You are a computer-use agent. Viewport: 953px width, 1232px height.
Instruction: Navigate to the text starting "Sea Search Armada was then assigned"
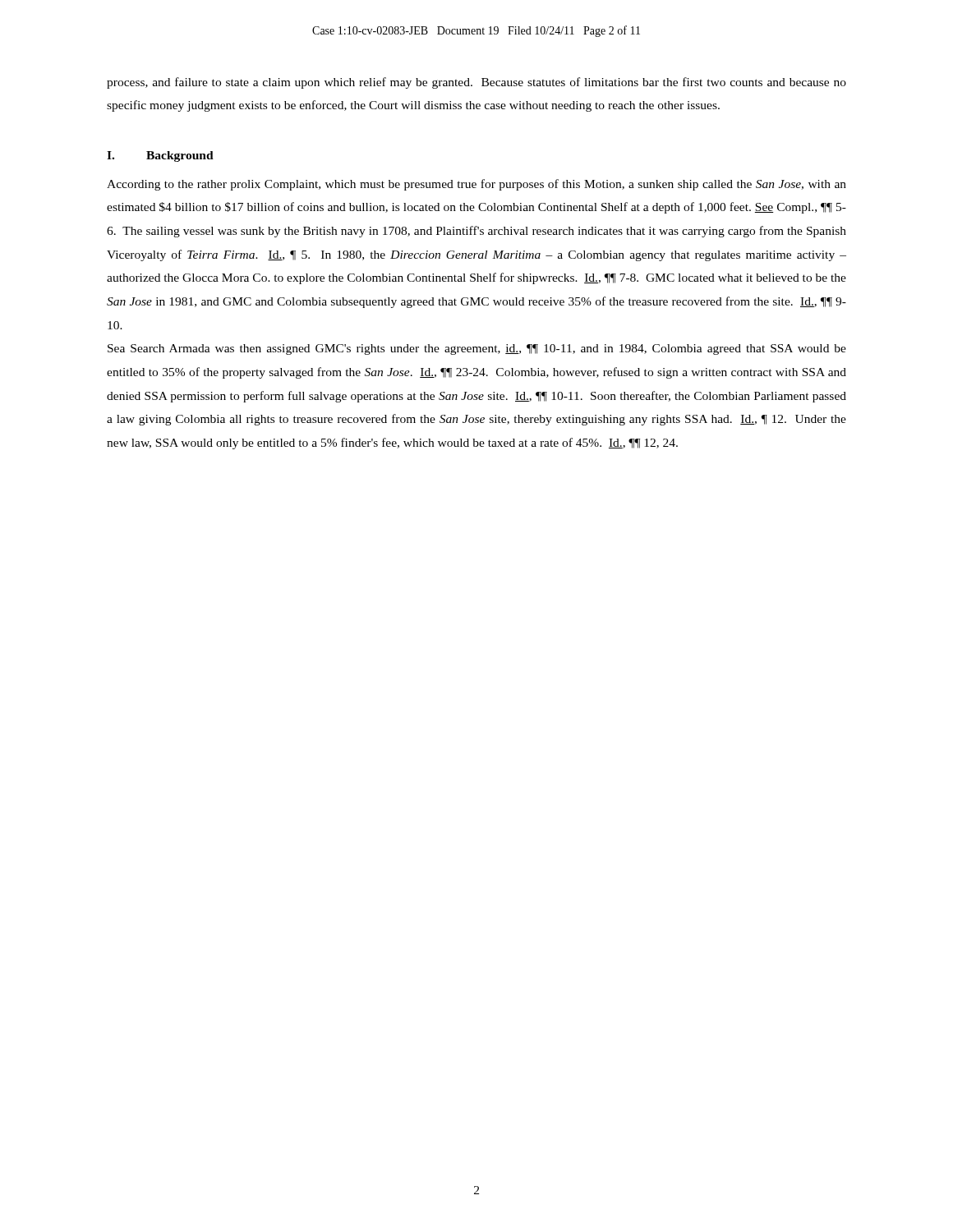pos(476,396)
